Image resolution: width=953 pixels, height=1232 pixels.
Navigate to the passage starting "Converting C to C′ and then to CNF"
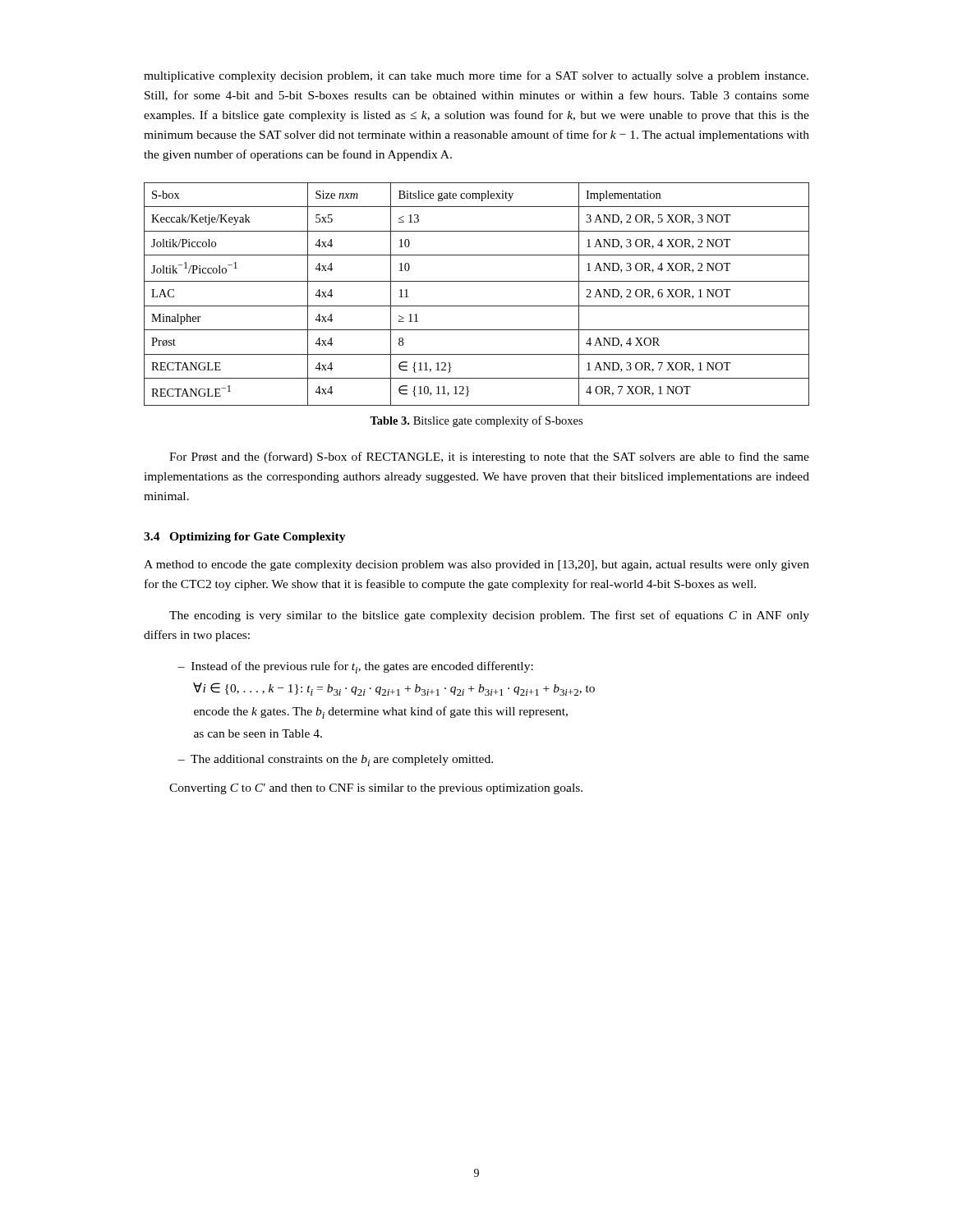376,787
